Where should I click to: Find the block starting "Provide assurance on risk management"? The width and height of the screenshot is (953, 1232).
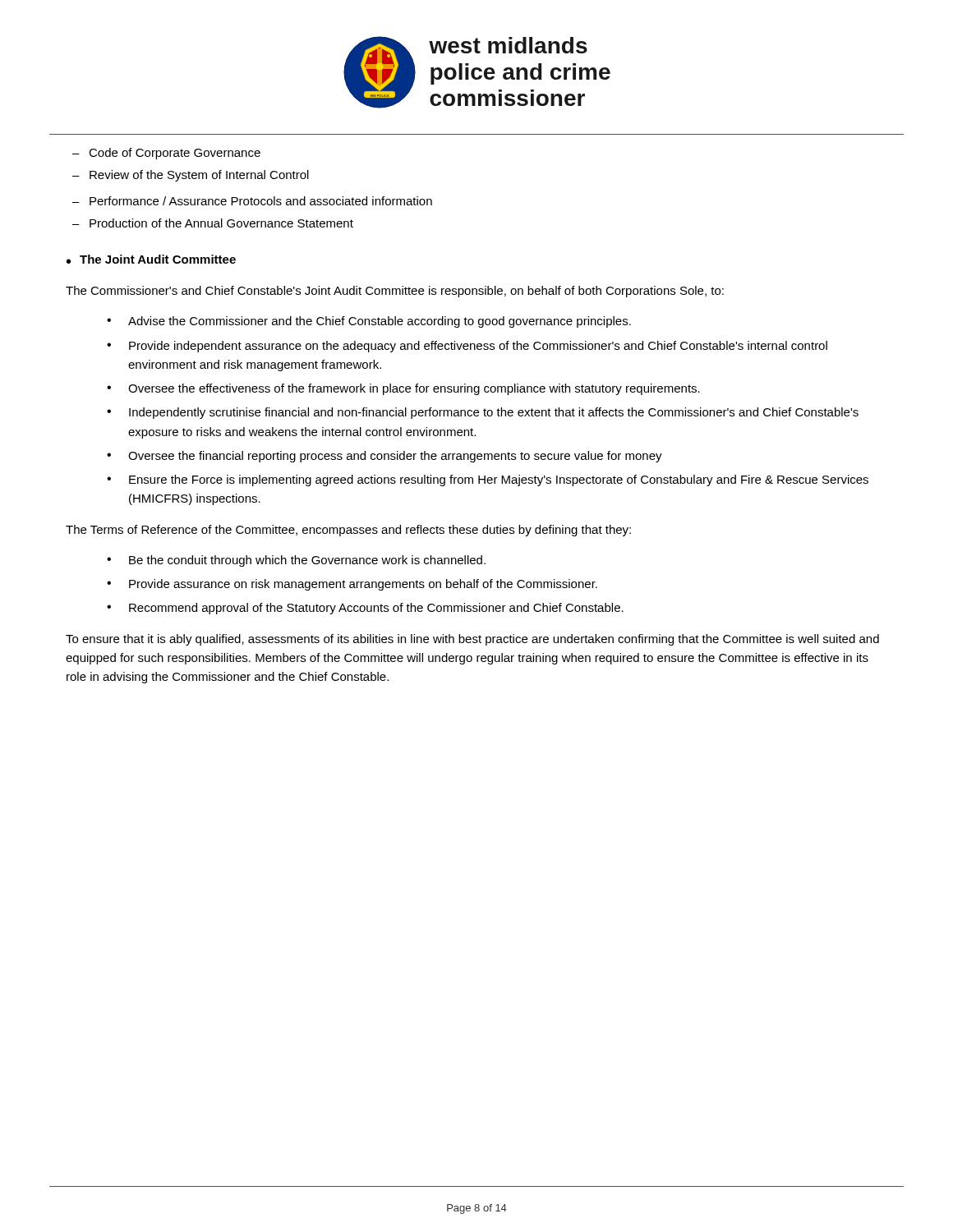[363, 584]
